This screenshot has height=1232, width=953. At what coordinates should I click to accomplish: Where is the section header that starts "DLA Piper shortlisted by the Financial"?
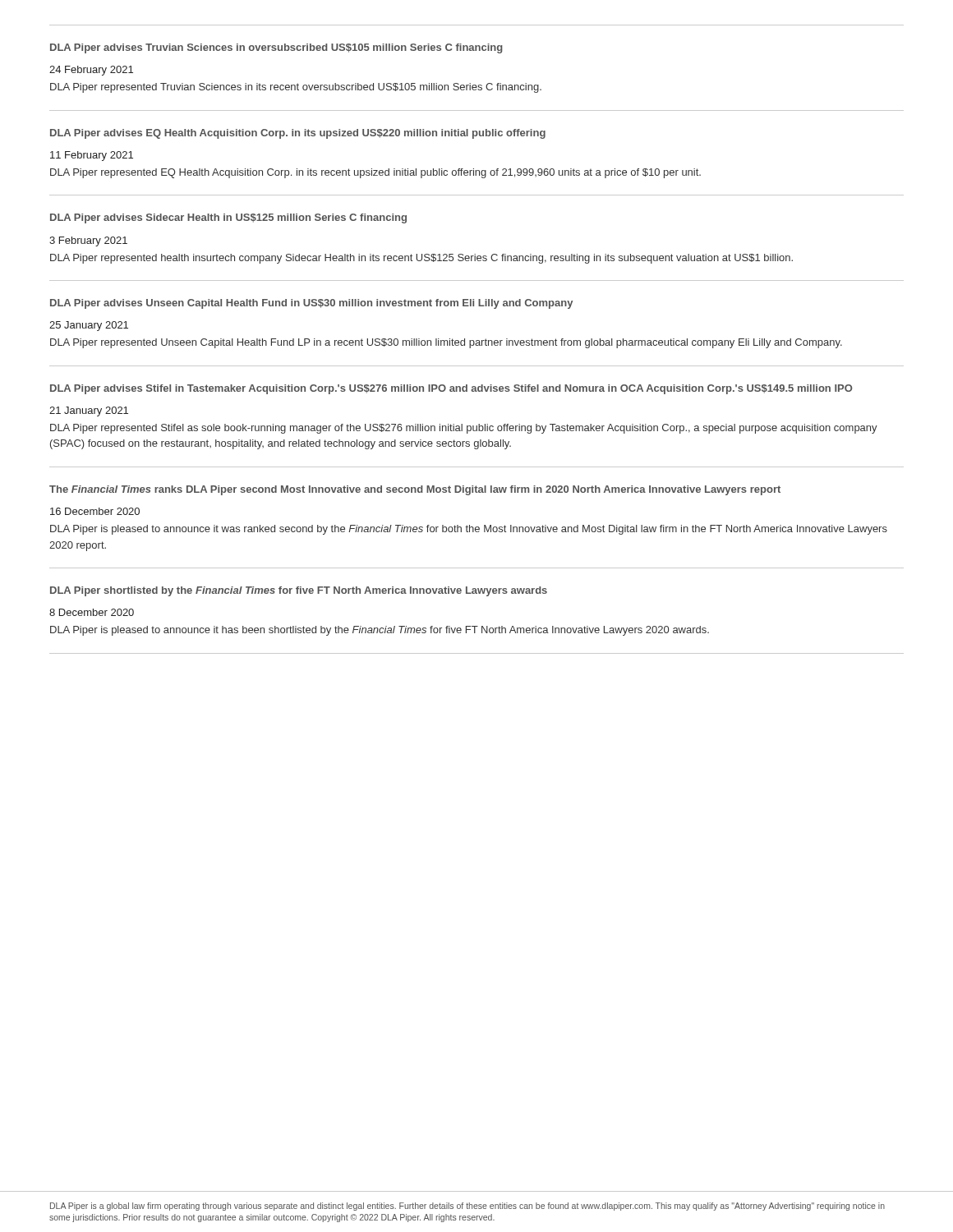(x=298, y=590)
